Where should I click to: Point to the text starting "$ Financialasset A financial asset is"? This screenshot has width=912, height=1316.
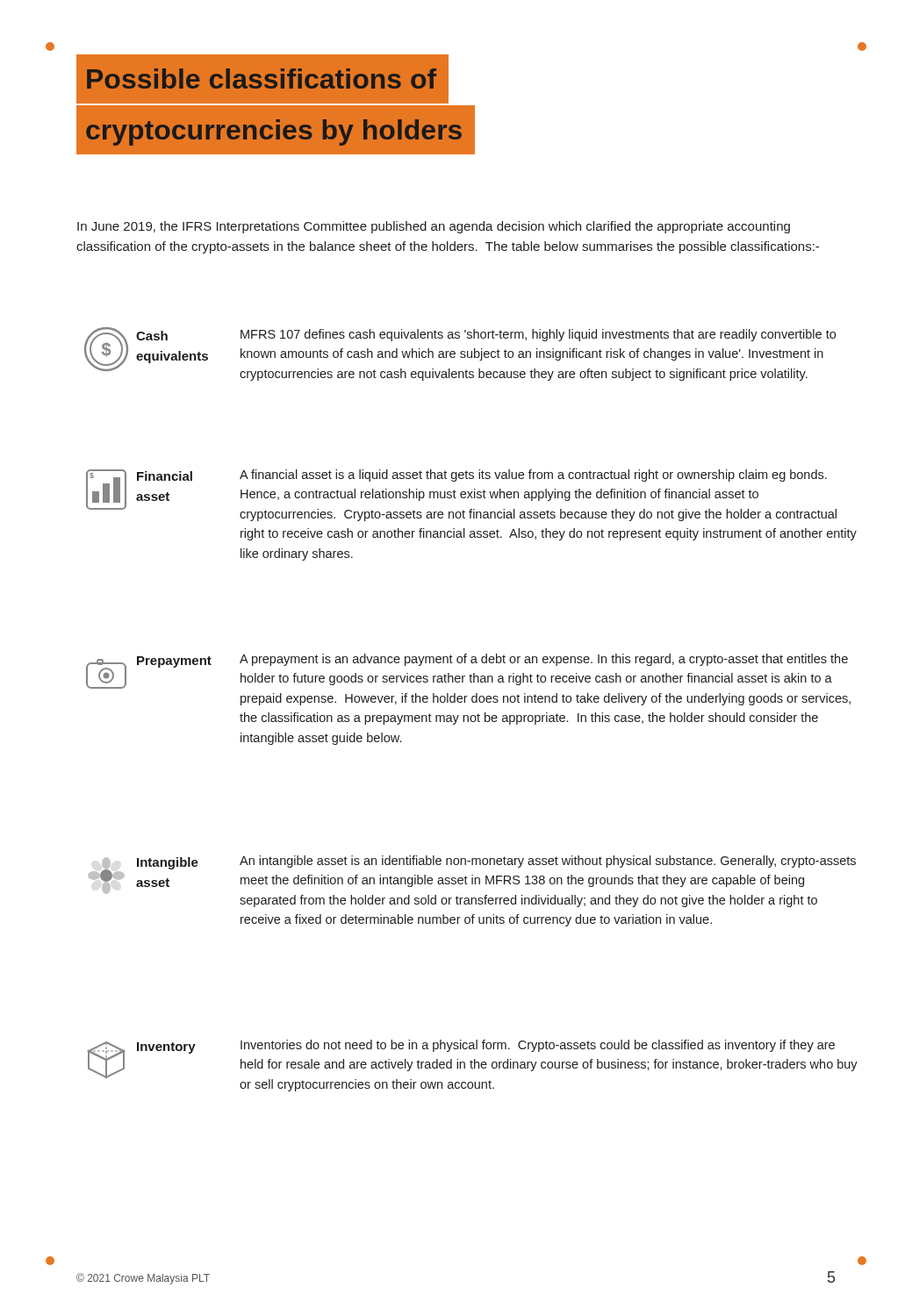click(469, 514)
